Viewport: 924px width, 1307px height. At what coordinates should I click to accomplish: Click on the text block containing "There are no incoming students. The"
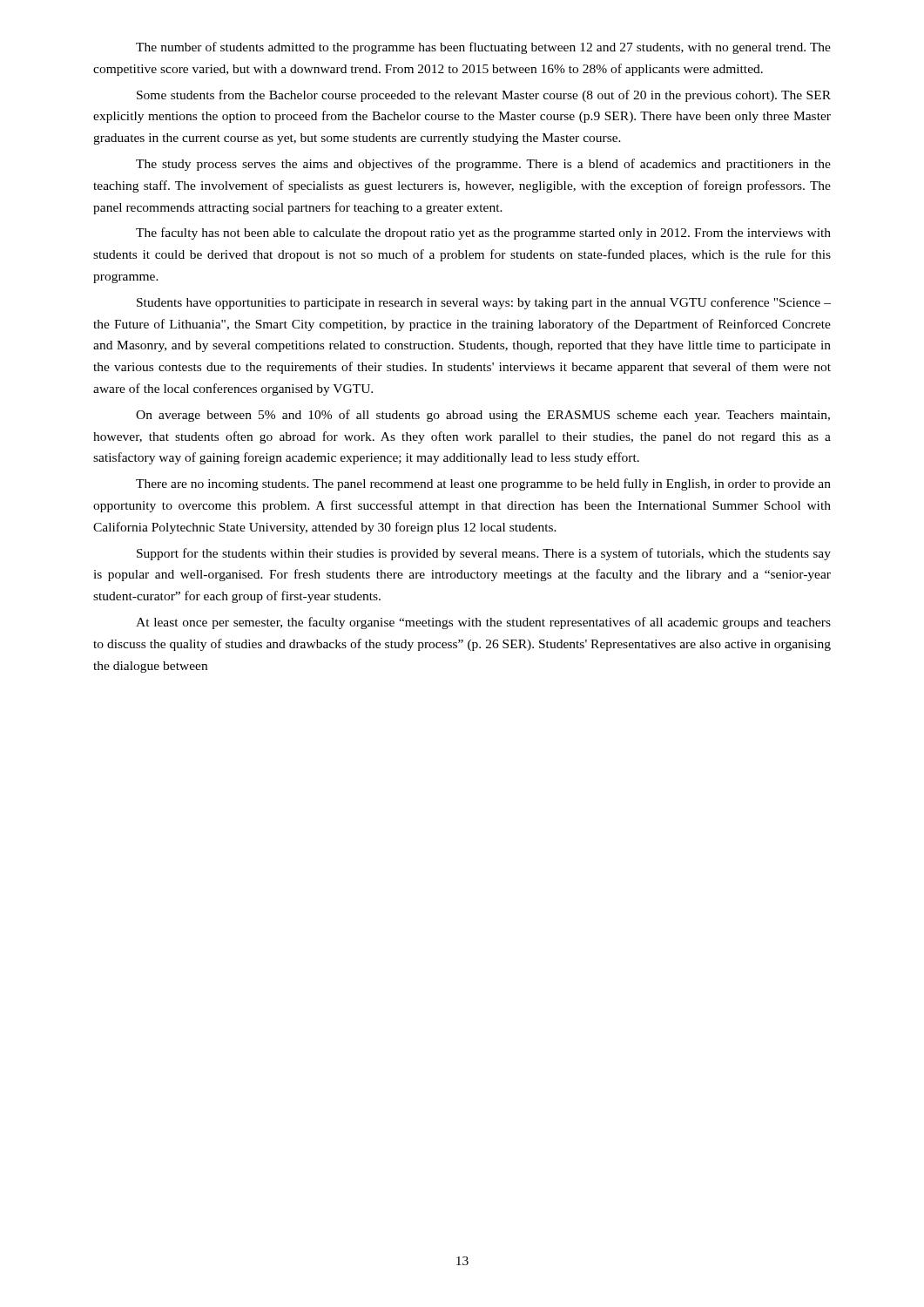tap(462, 506)
